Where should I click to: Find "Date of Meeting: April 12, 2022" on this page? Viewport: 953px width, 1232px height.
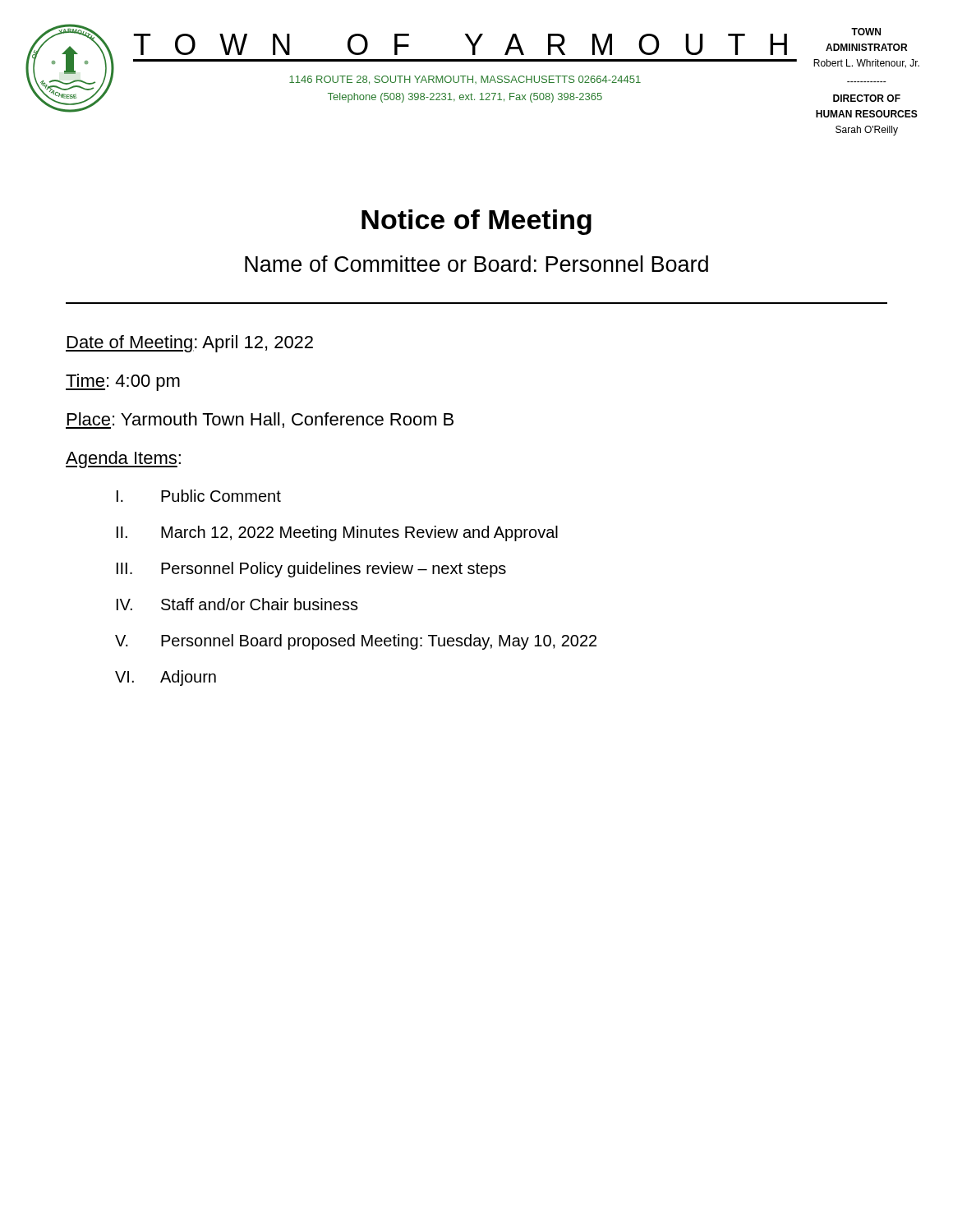click(190, 342)
